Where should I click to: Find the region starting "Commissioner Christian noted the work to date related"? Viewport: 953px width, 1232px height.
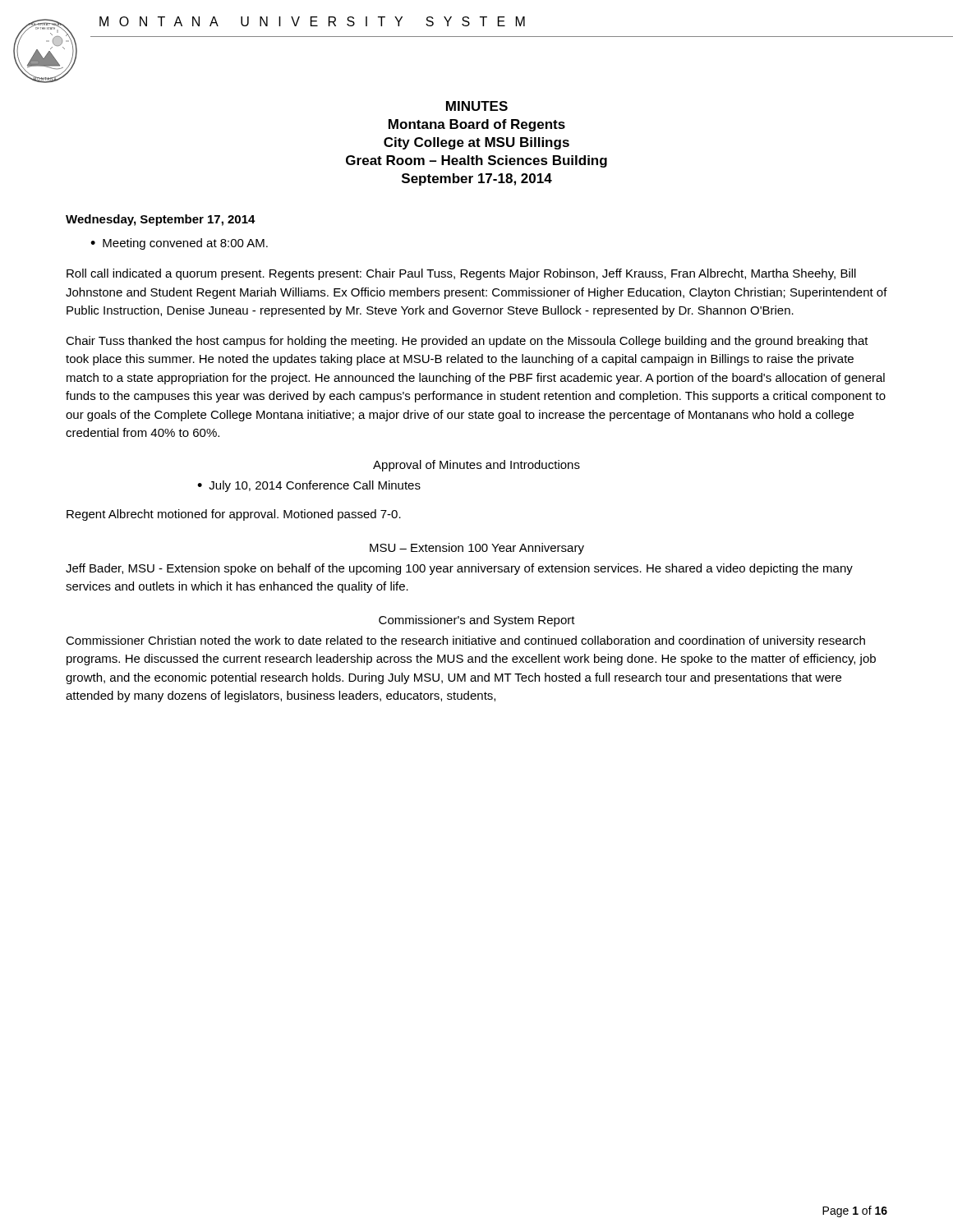click(x=471, y=668)
